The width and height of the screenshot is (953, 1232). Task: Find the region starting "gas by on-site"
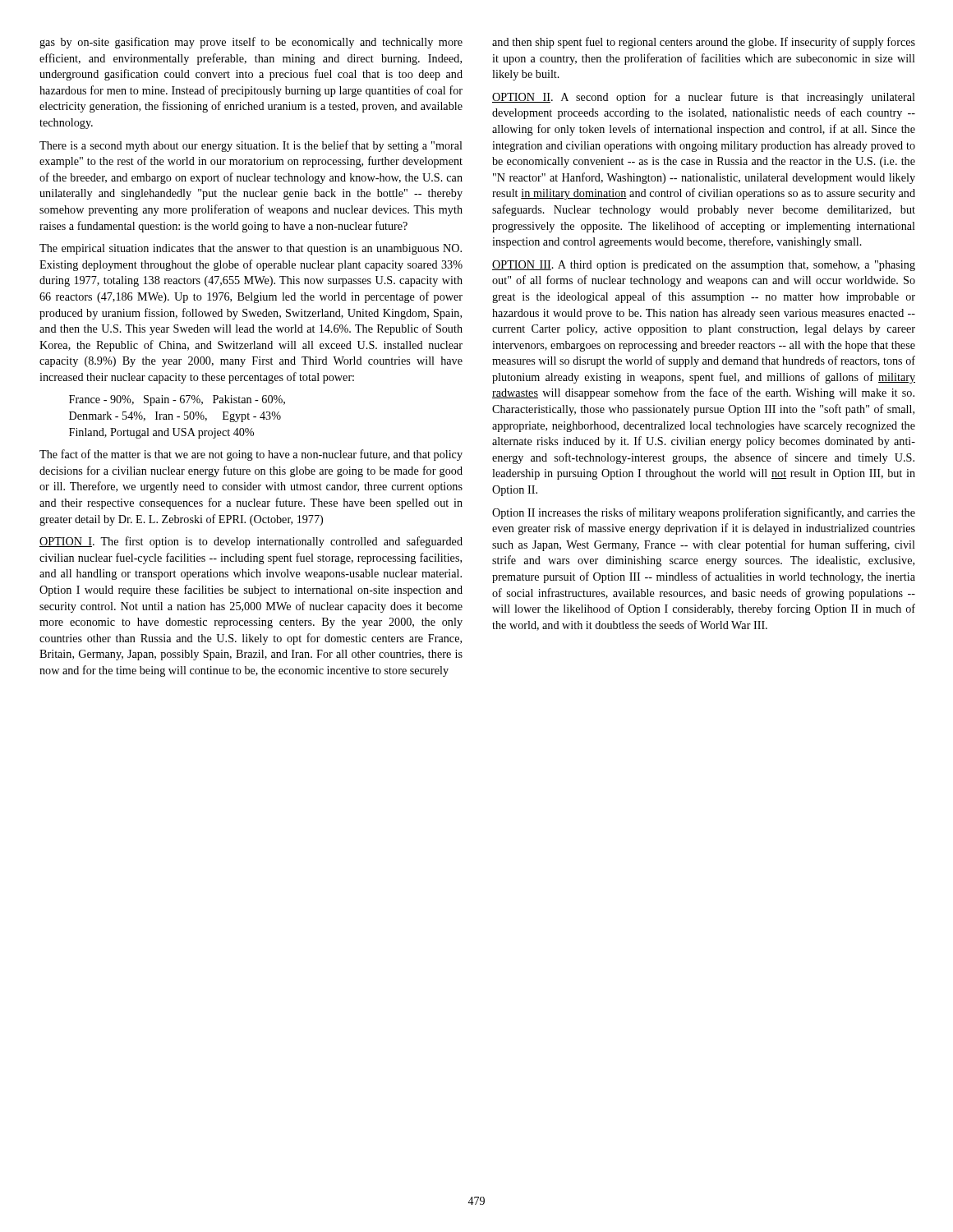[251, 357]
